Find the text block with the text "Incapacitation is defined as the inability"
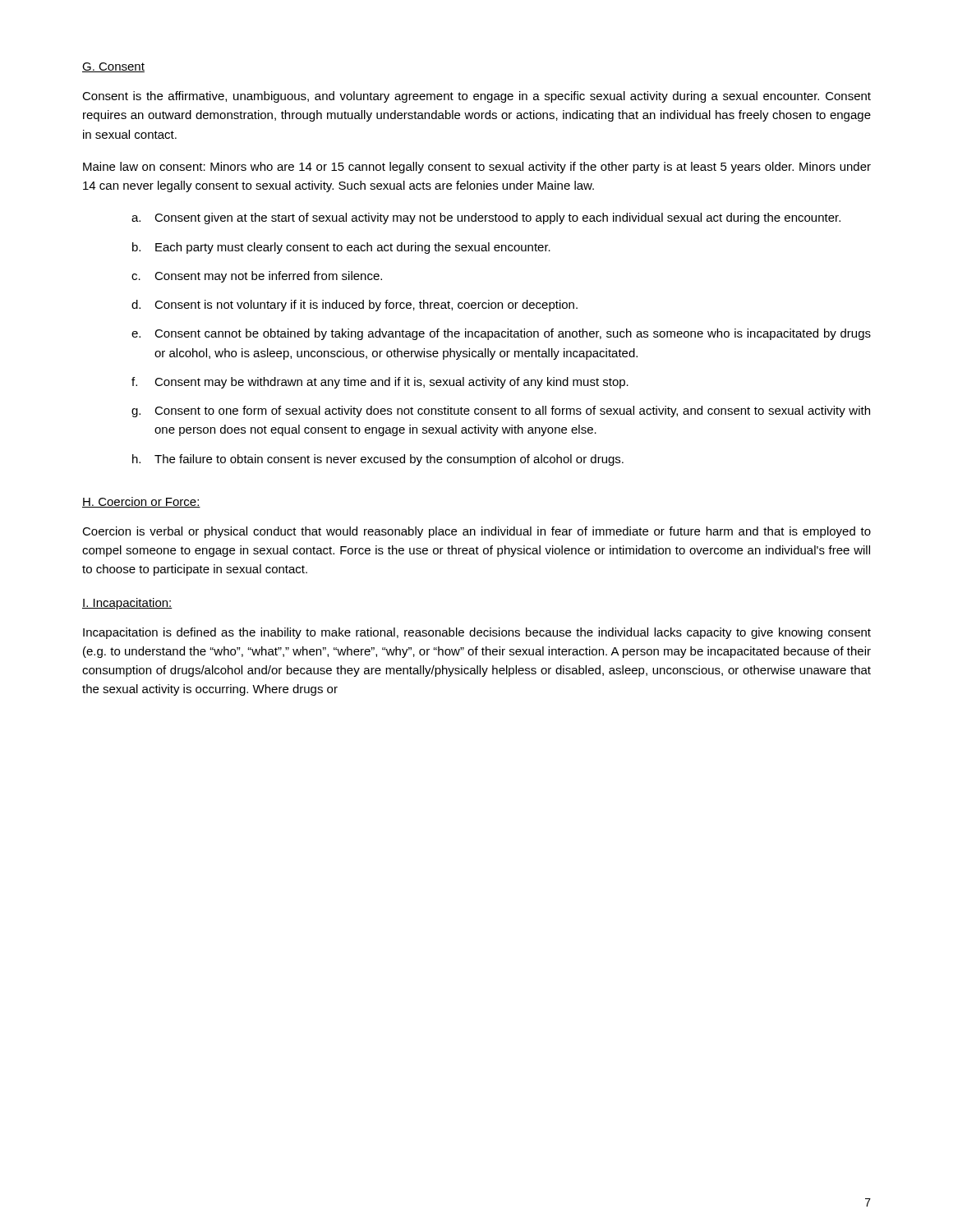Viewport: 953px width, 1232px height. pyautogui.click(x=476, y=660)
